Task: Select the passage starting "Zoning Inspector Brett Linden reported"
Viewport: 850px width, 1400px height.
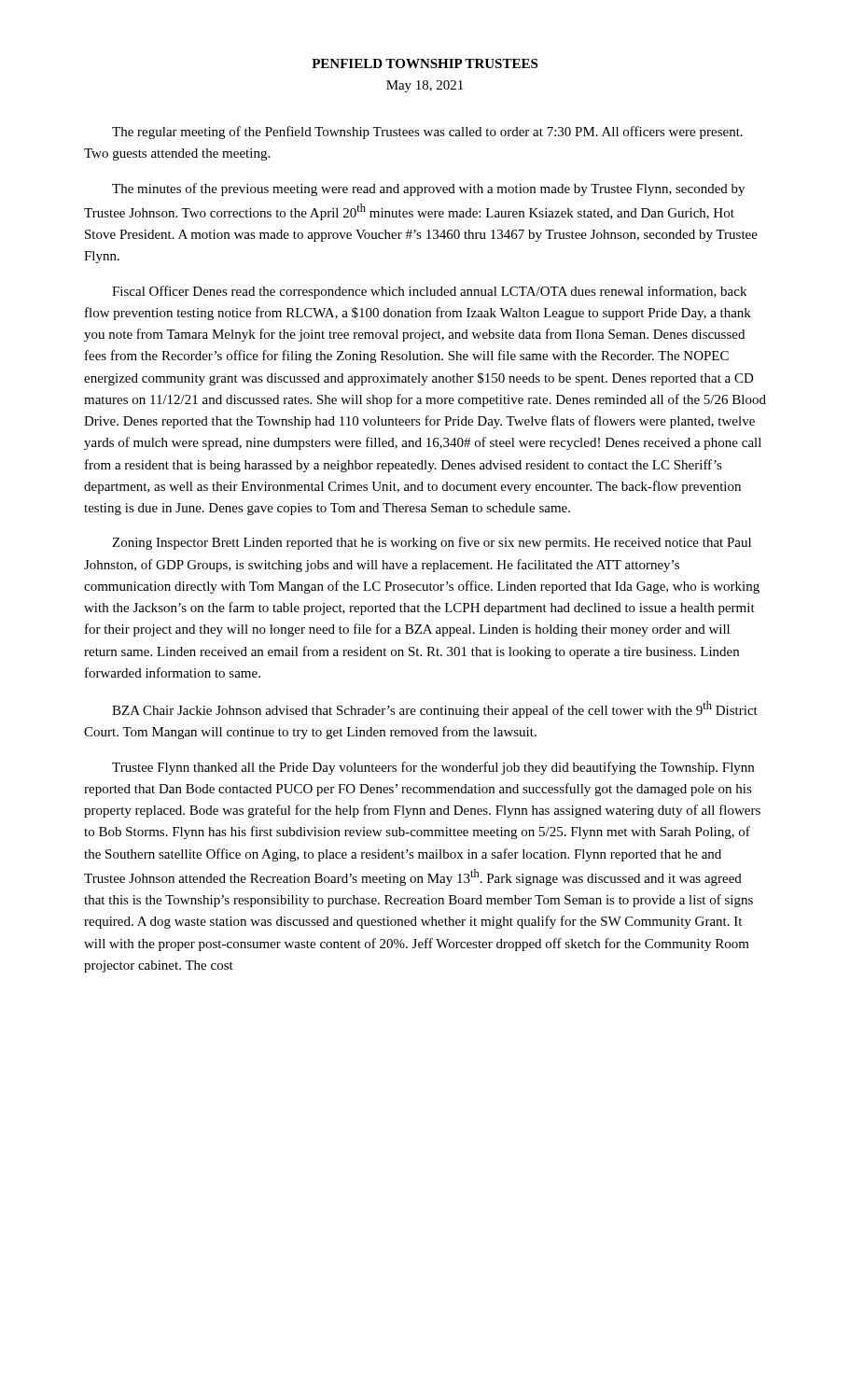Action: tap(422, 608)
